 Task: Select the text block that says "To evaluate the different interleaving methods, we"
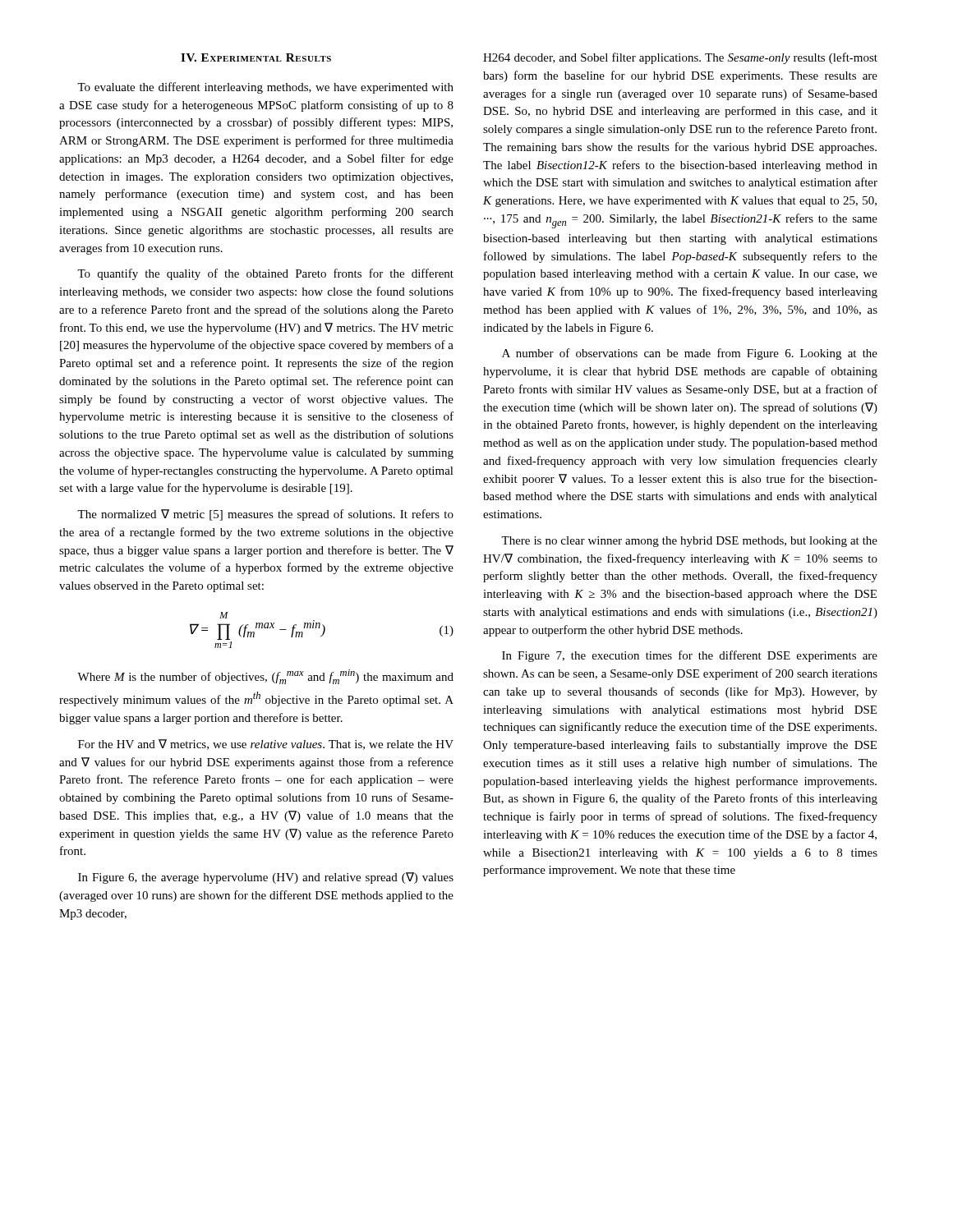point(256,168)
